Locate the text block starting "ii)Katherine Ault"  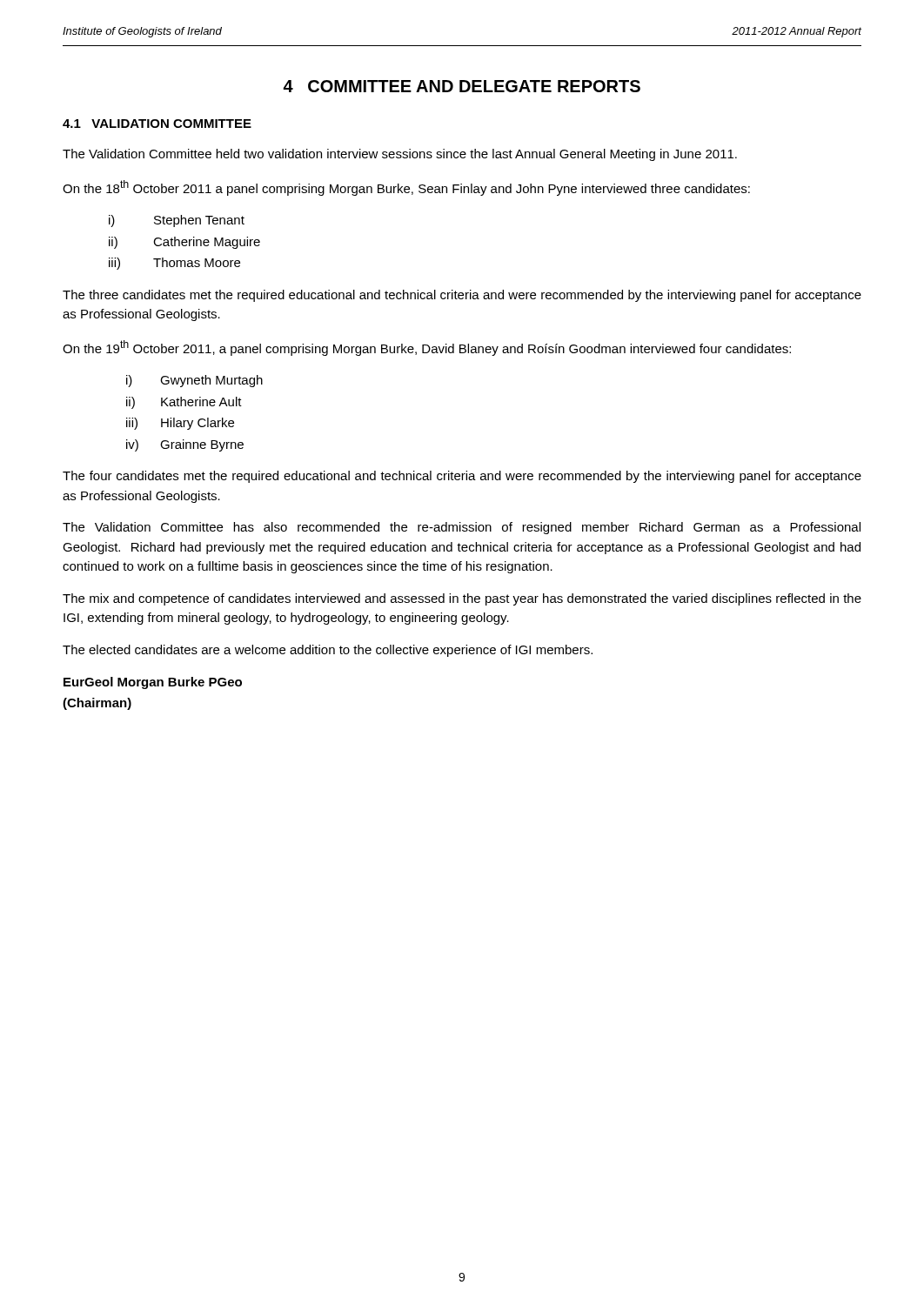(x=183, y=402)
